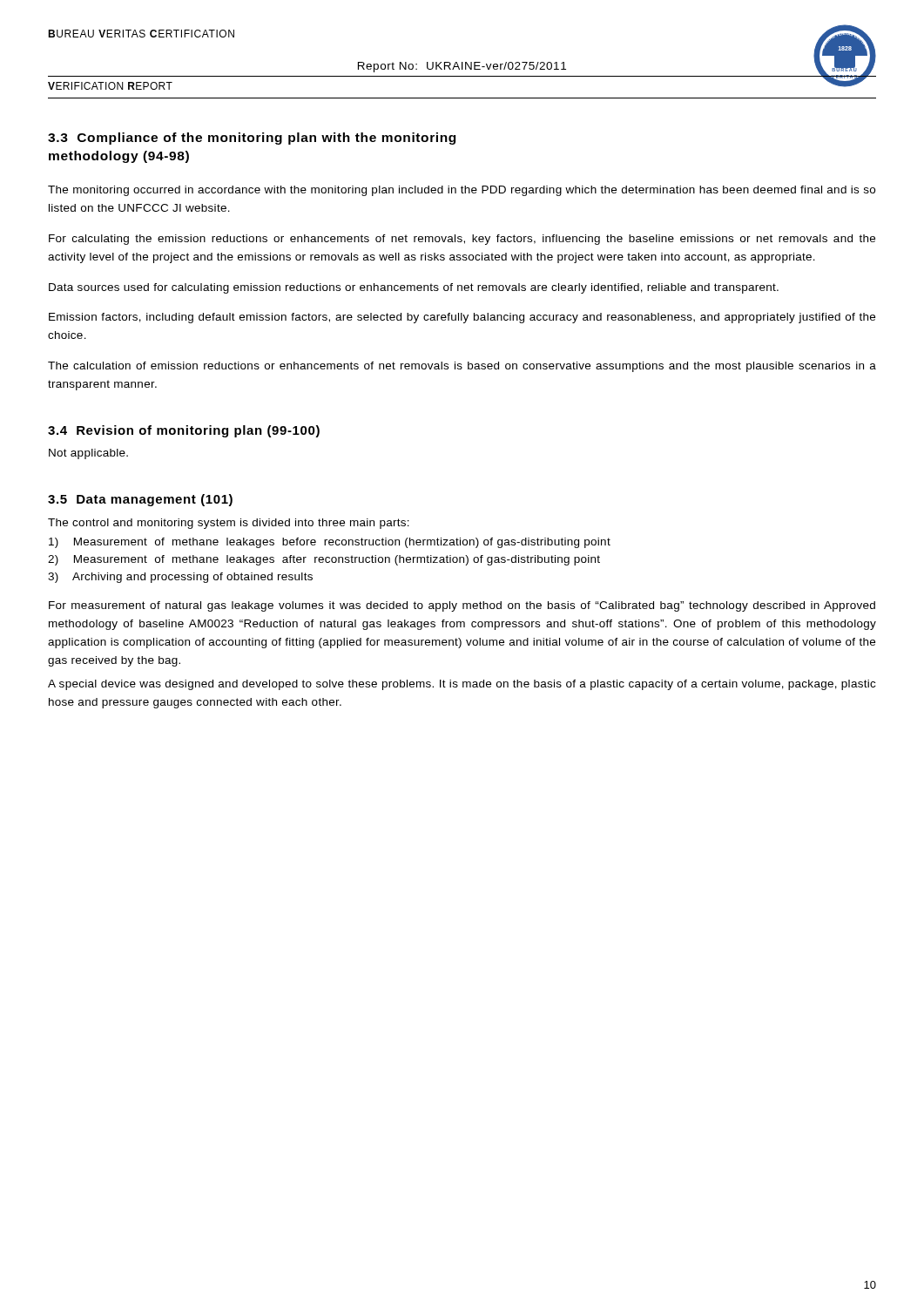Locate the text "Not applicable."
Image resolution: width=924 pixels, height=1307 pixels.
coord(89,453)
